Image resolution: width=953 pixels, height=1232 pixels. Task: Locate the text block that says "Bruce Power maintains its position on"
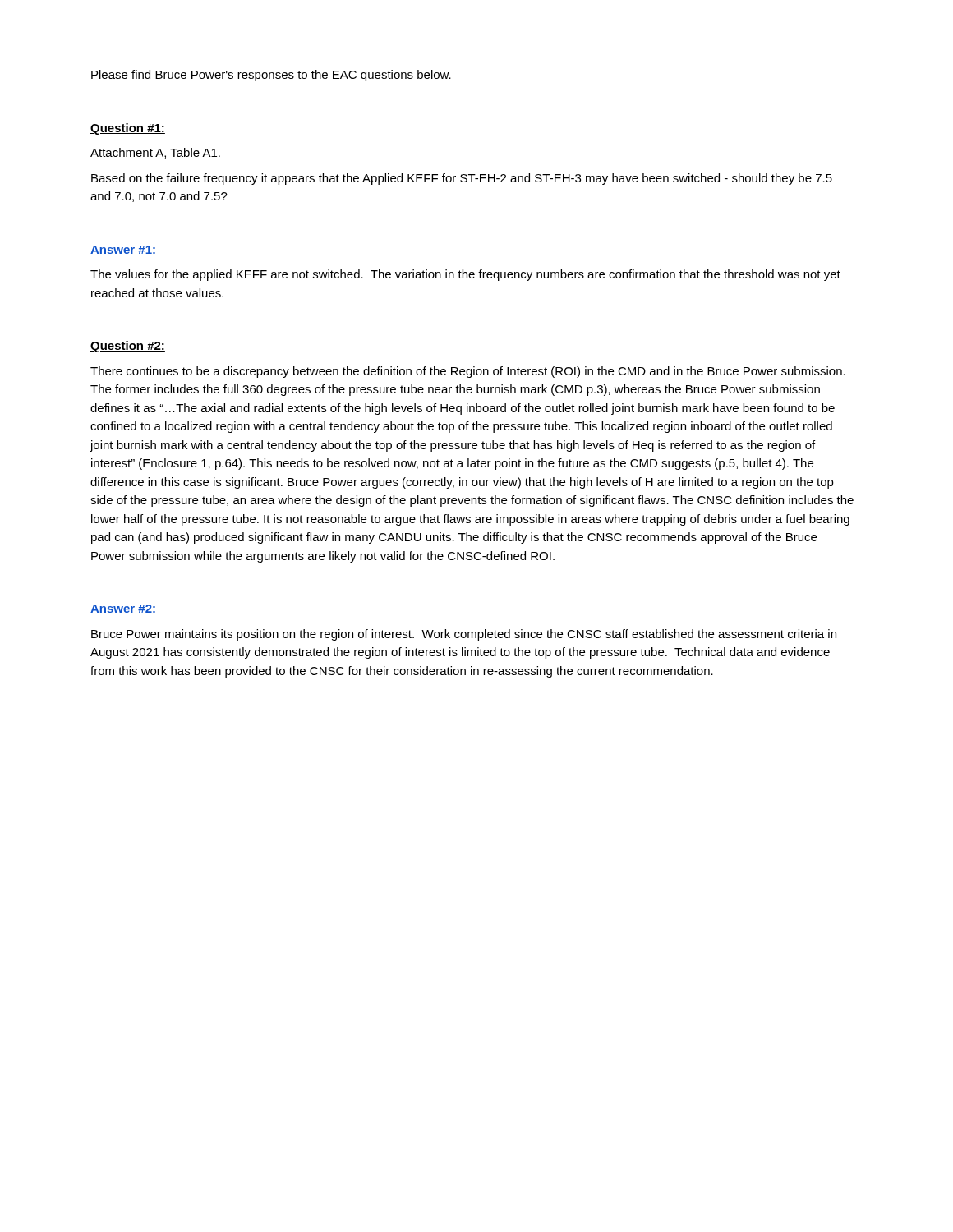[464, 652]
